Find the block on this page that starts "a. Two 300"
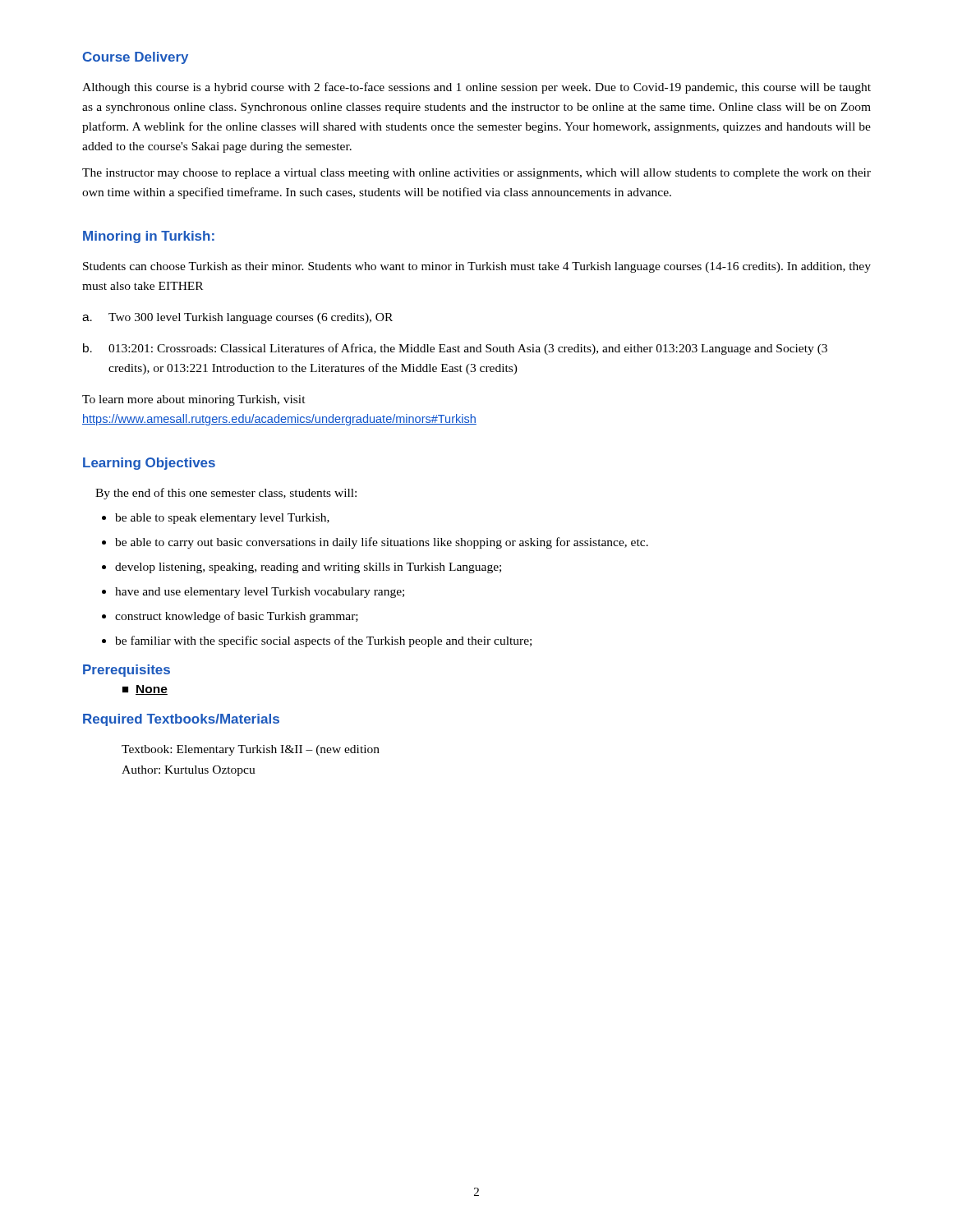This screenshot has height=1232, width=953. (237, 318)
